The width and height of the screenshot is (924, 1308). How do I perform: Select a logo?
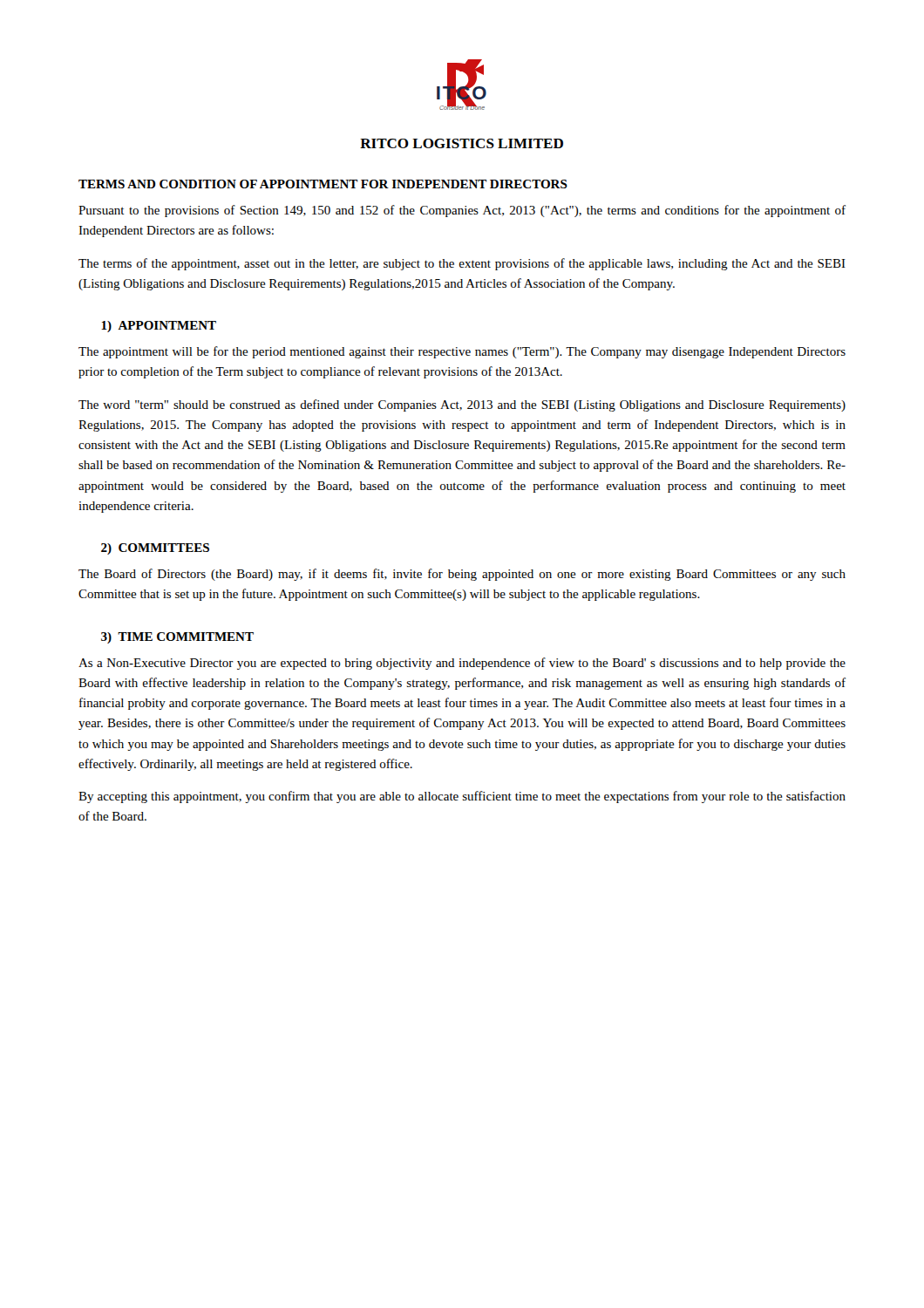click(462, 85)
